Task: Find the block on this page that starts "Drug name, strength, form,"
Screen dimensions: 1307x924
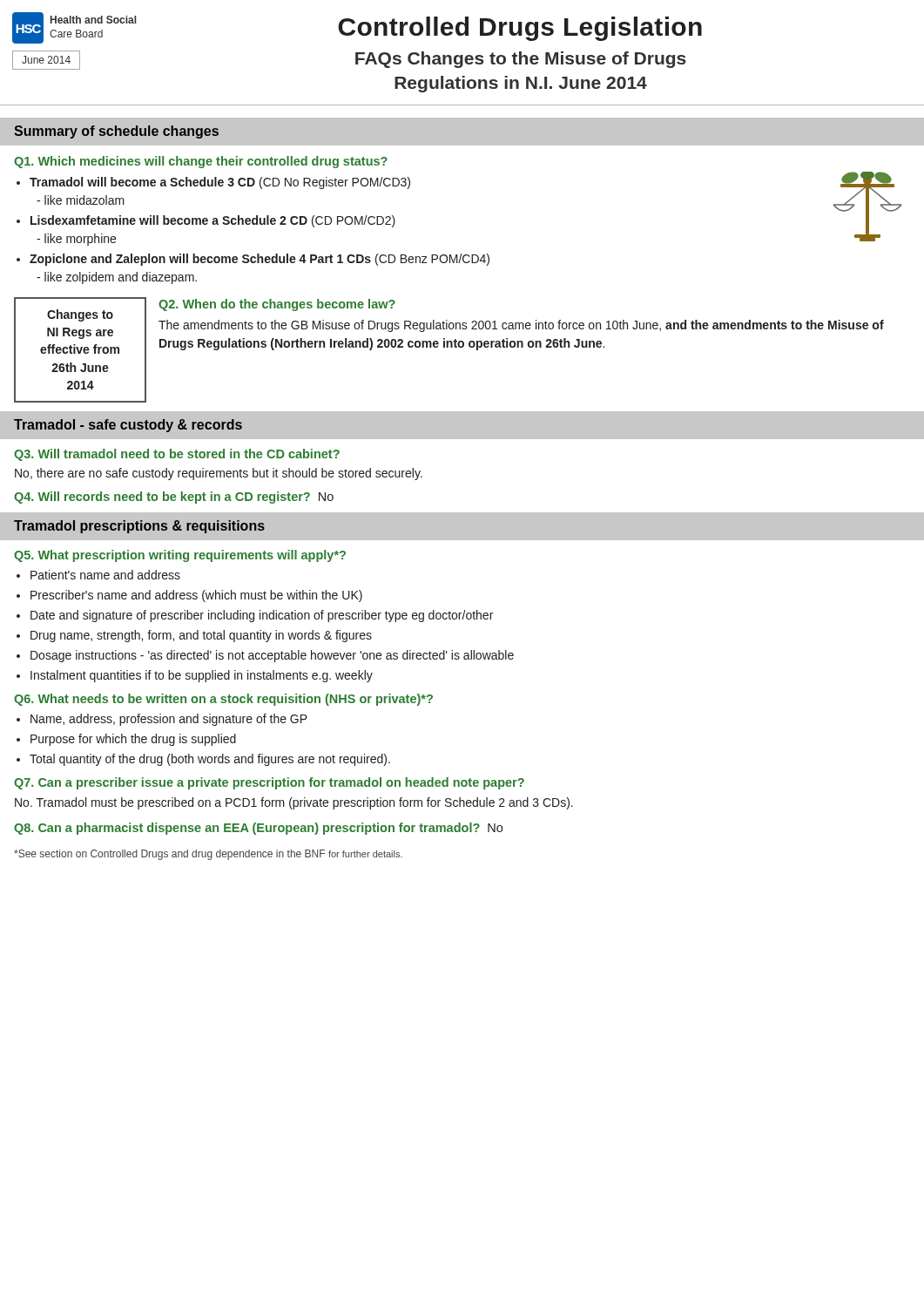Action: [x=201, y=635]
